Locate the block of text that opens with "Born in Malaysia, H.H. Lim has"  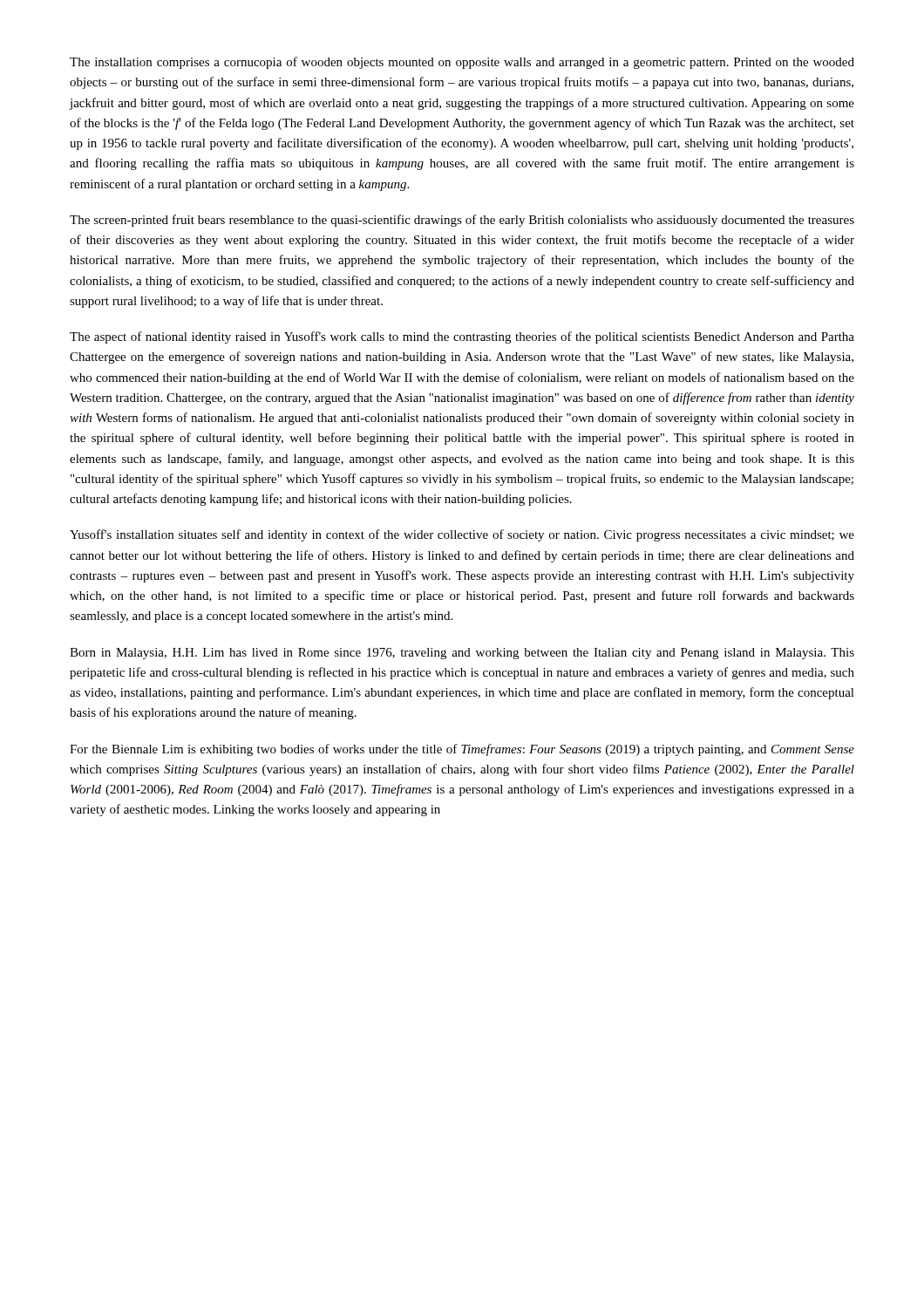(462, 682)
